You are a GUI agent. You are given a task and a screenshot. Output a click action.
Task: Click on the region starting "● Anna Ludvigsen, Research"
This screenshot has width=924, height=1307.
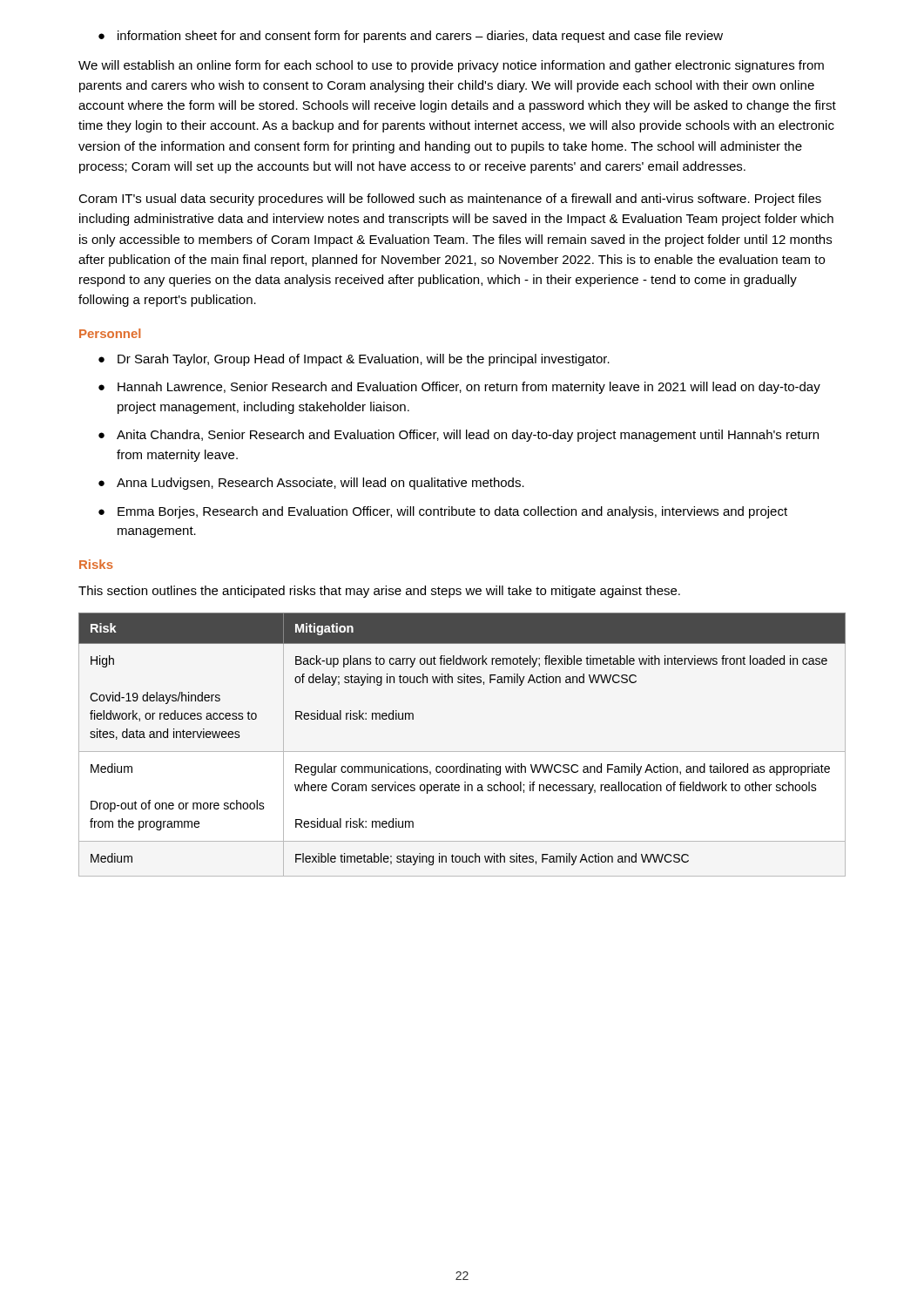tap(472, 483)
